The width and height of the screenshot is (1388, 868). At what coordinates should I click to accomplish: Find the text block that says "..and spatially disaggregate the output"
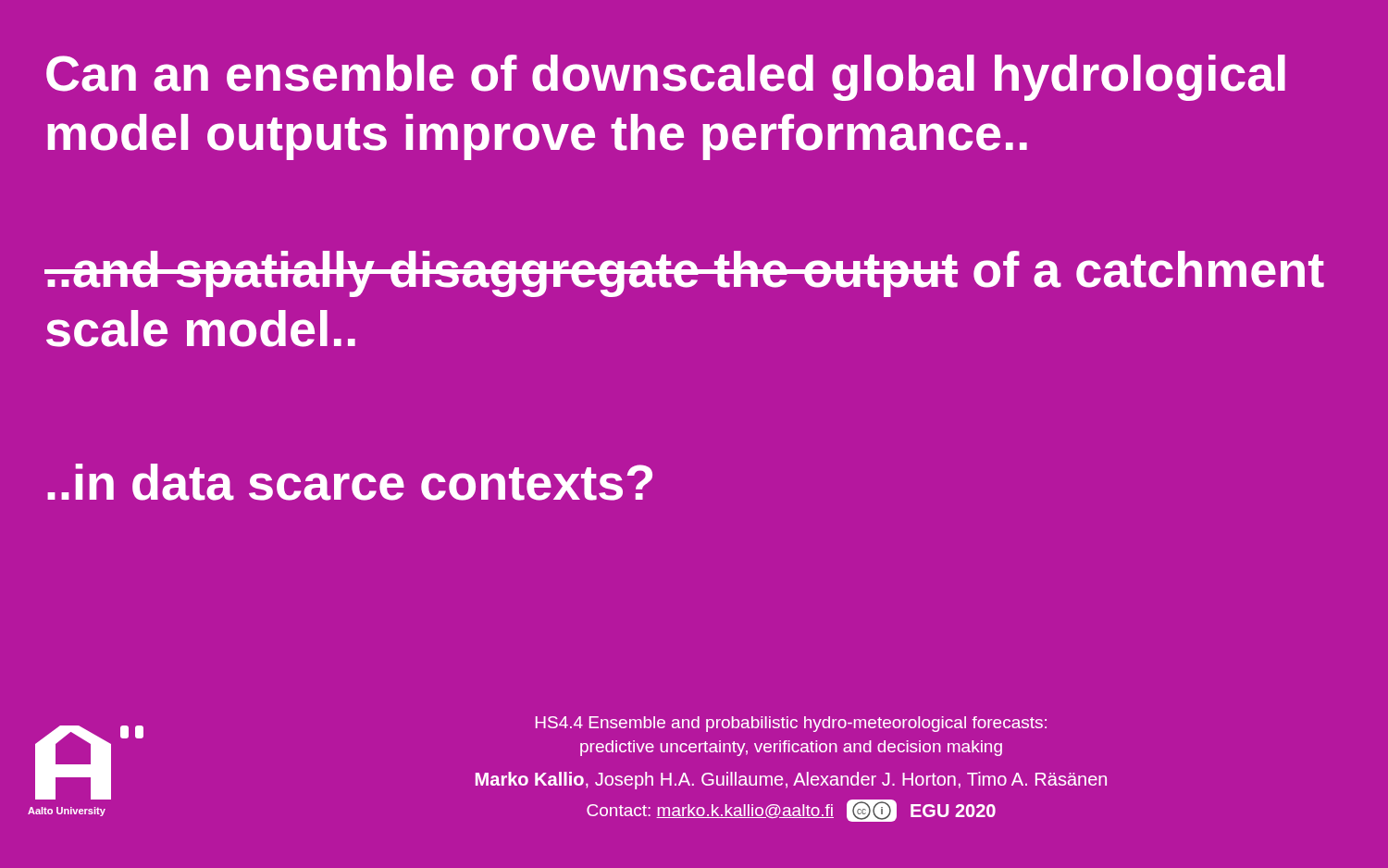point(694,300)
